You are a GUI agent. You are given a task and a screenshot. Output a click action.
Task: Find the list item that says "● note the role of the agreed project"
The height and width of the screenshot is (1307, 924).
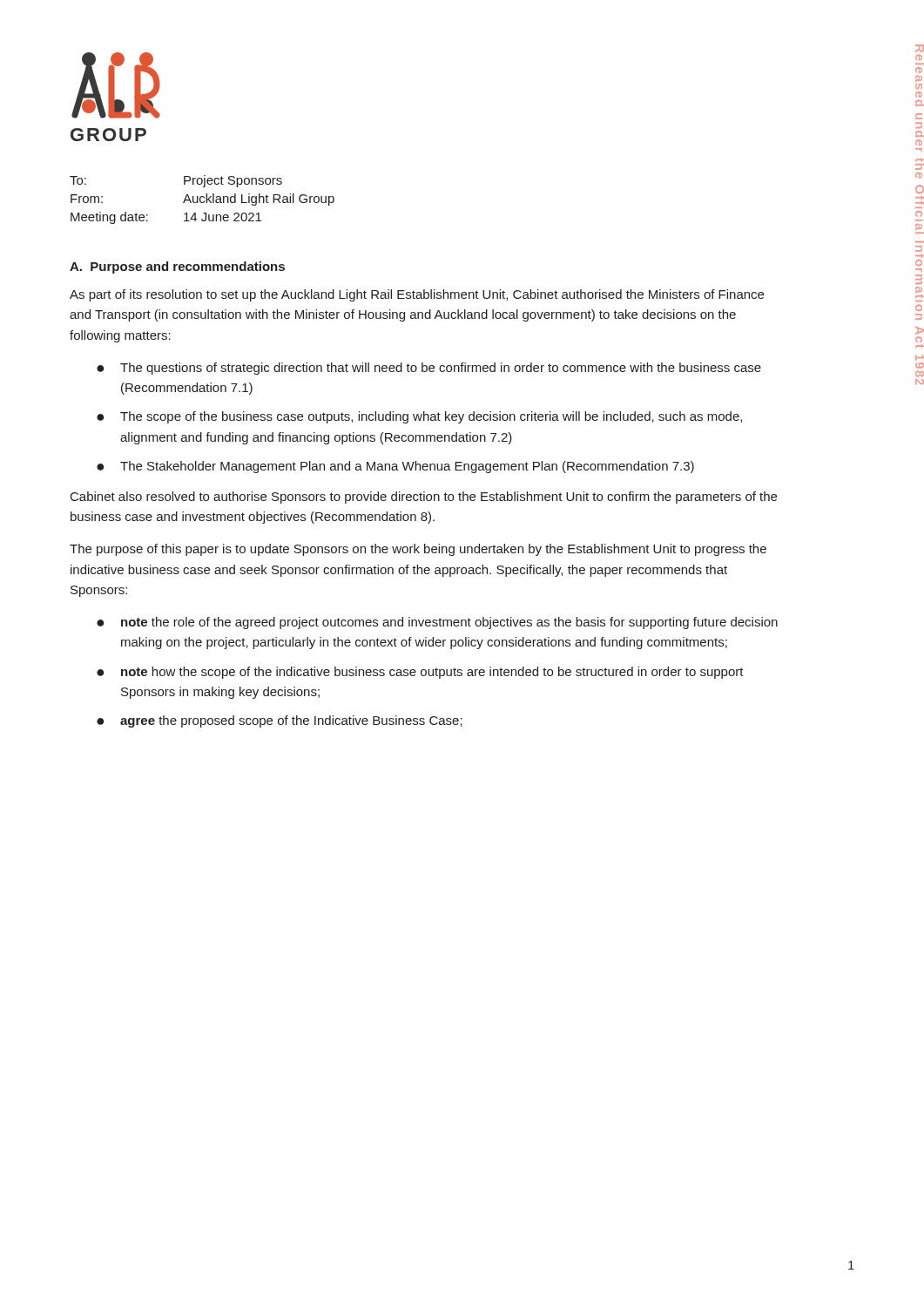(x=440, y=632)
